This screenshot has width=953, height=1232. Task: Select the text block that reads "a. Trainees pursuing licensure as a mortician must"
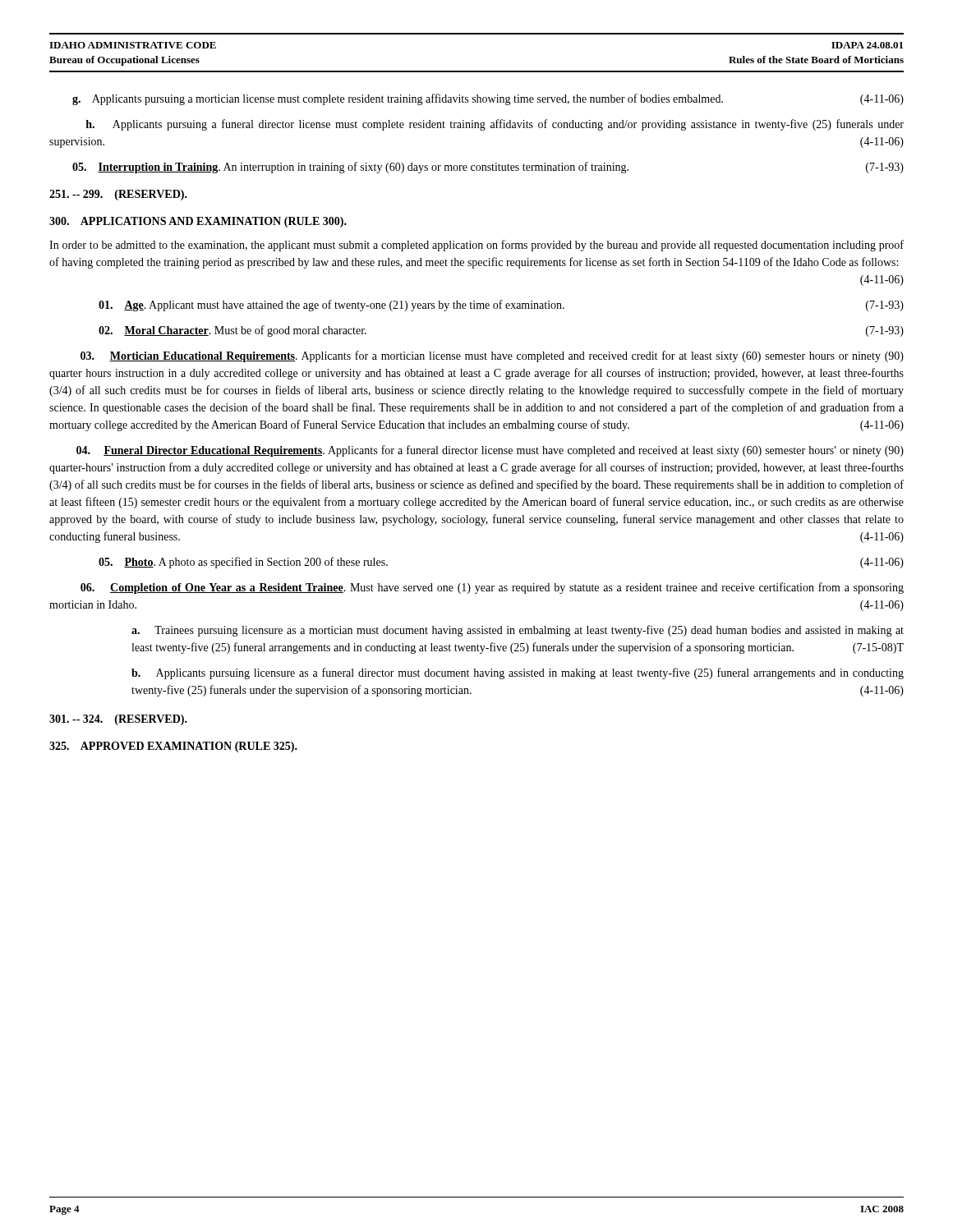518,640
